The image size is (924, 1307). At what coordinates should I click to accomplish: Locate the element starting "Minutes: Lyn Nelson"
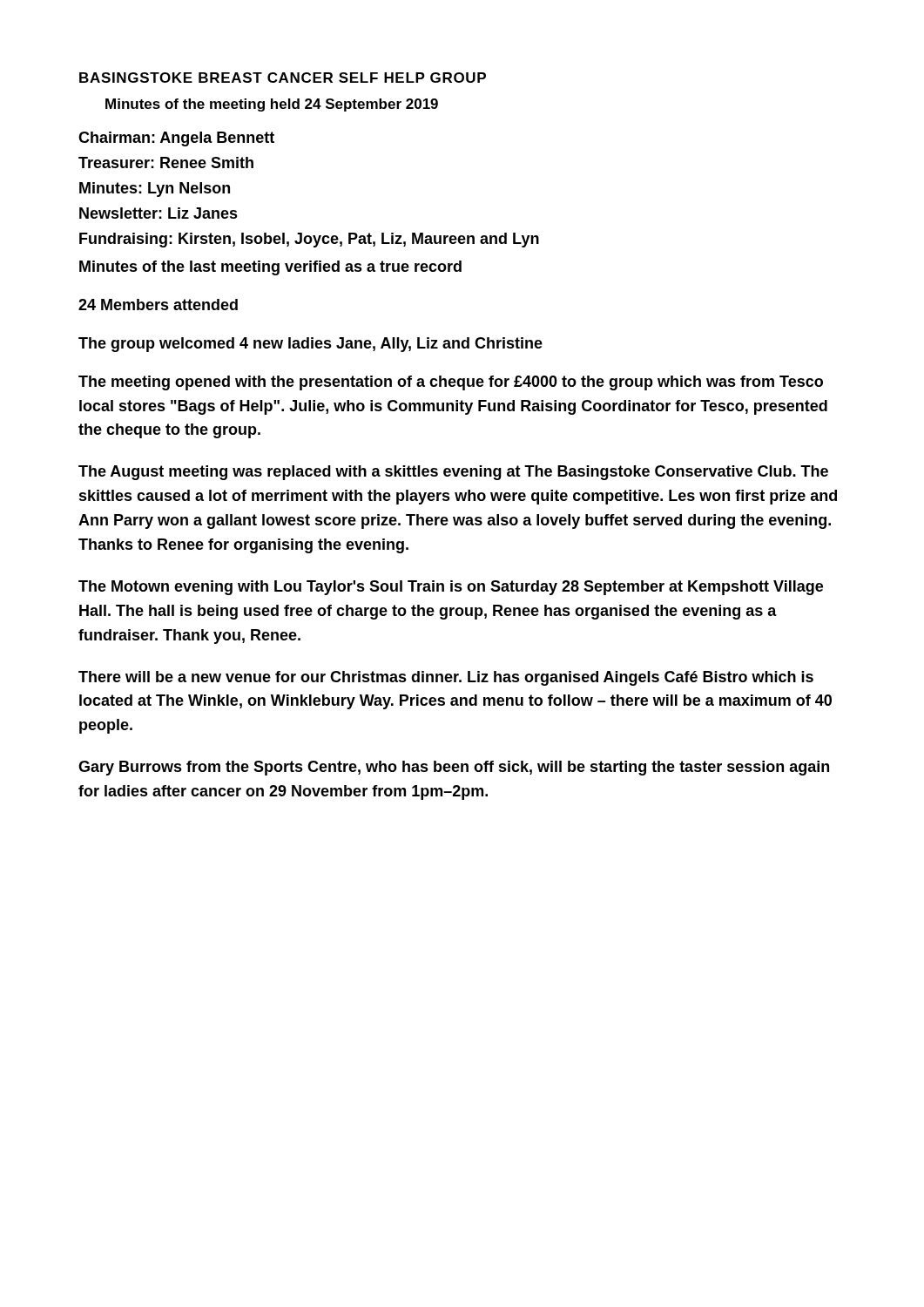pyautogui.click(x=155, y=188)
